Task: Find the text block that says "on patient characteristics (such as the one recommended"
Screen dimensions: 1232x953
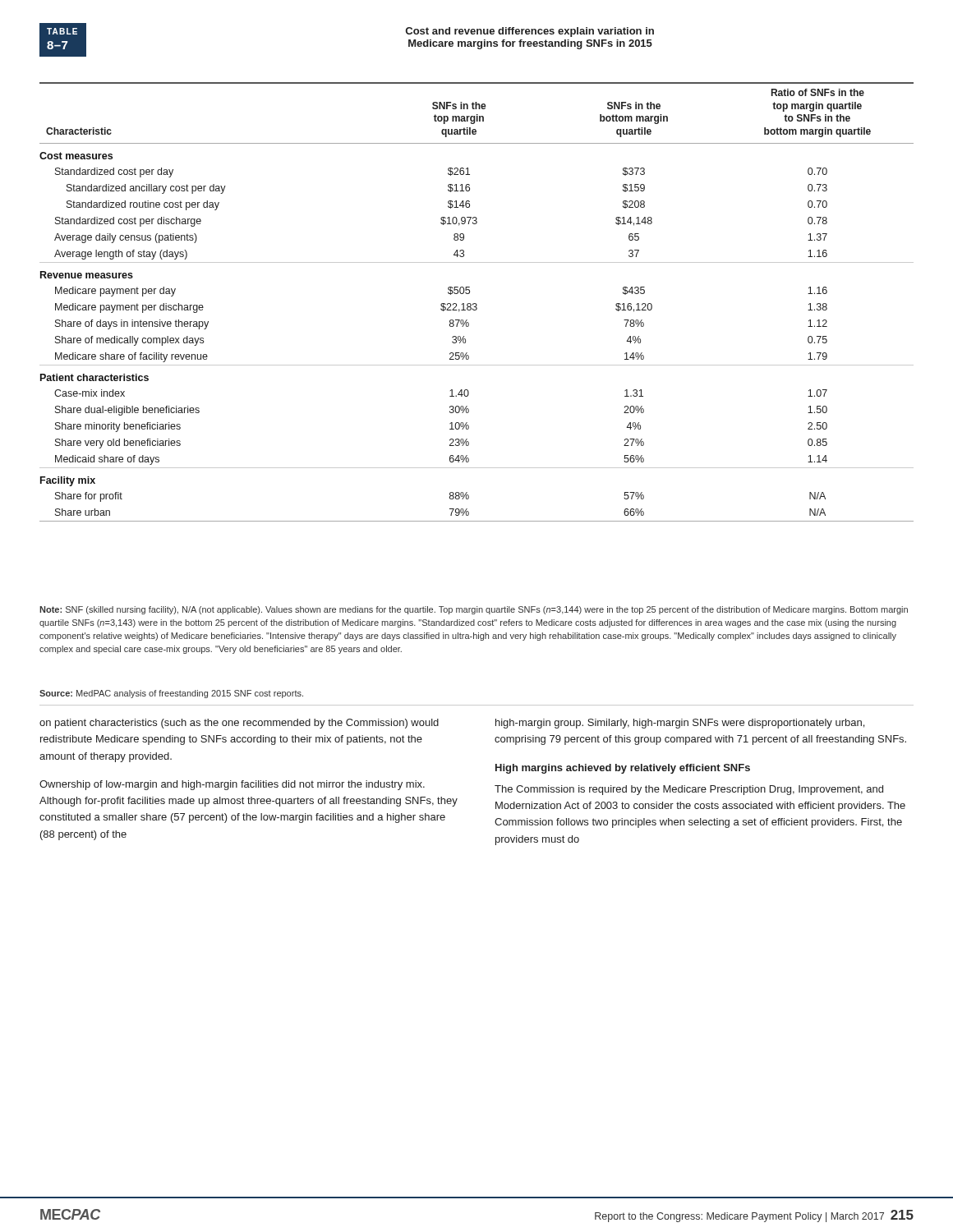Action: click(x=249, y=779)
